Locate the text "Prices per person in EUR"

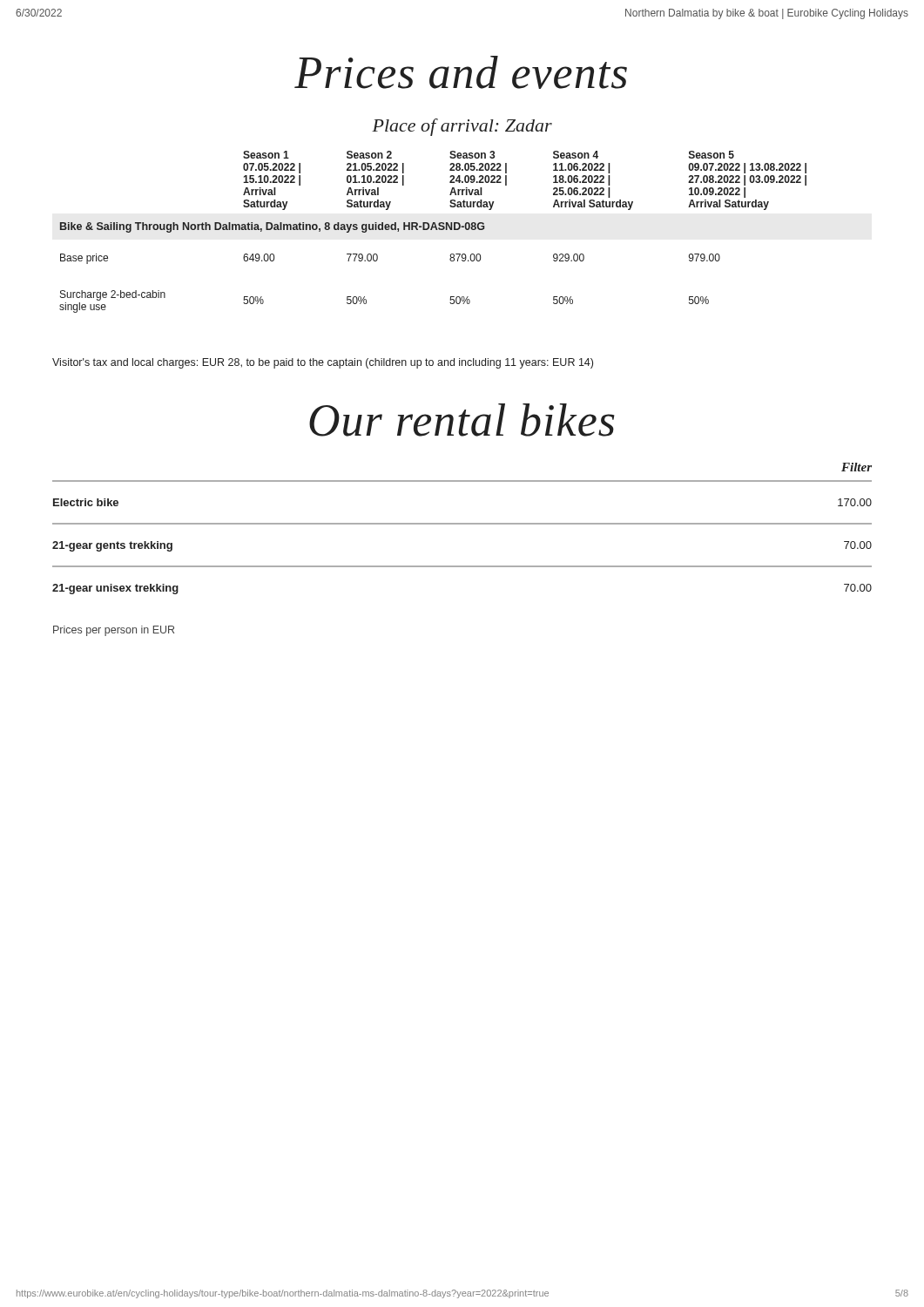click(114, 630)
